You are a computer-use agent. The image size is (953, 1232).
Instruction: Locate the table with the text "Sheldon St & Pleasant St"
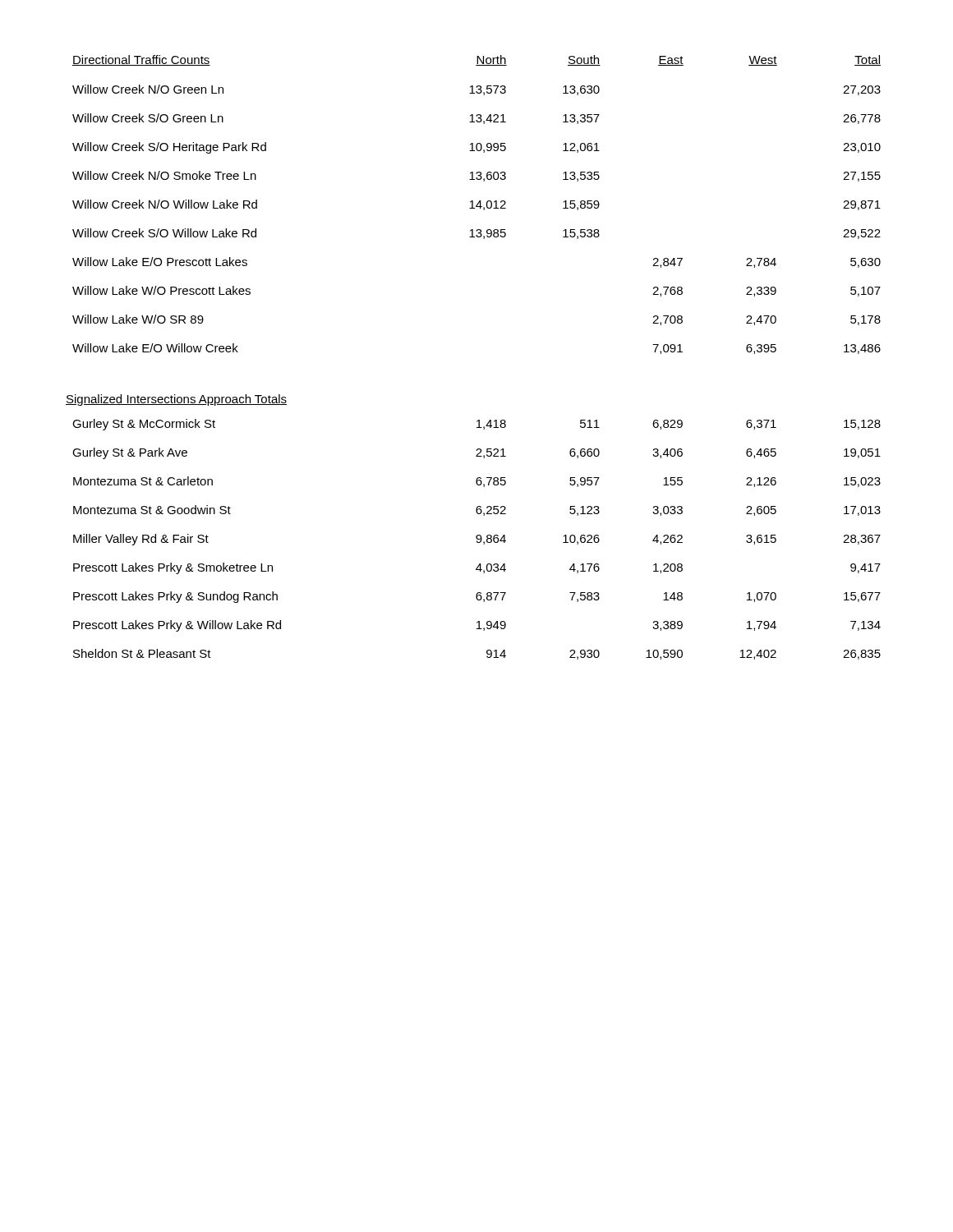click(x=476, y=538)
